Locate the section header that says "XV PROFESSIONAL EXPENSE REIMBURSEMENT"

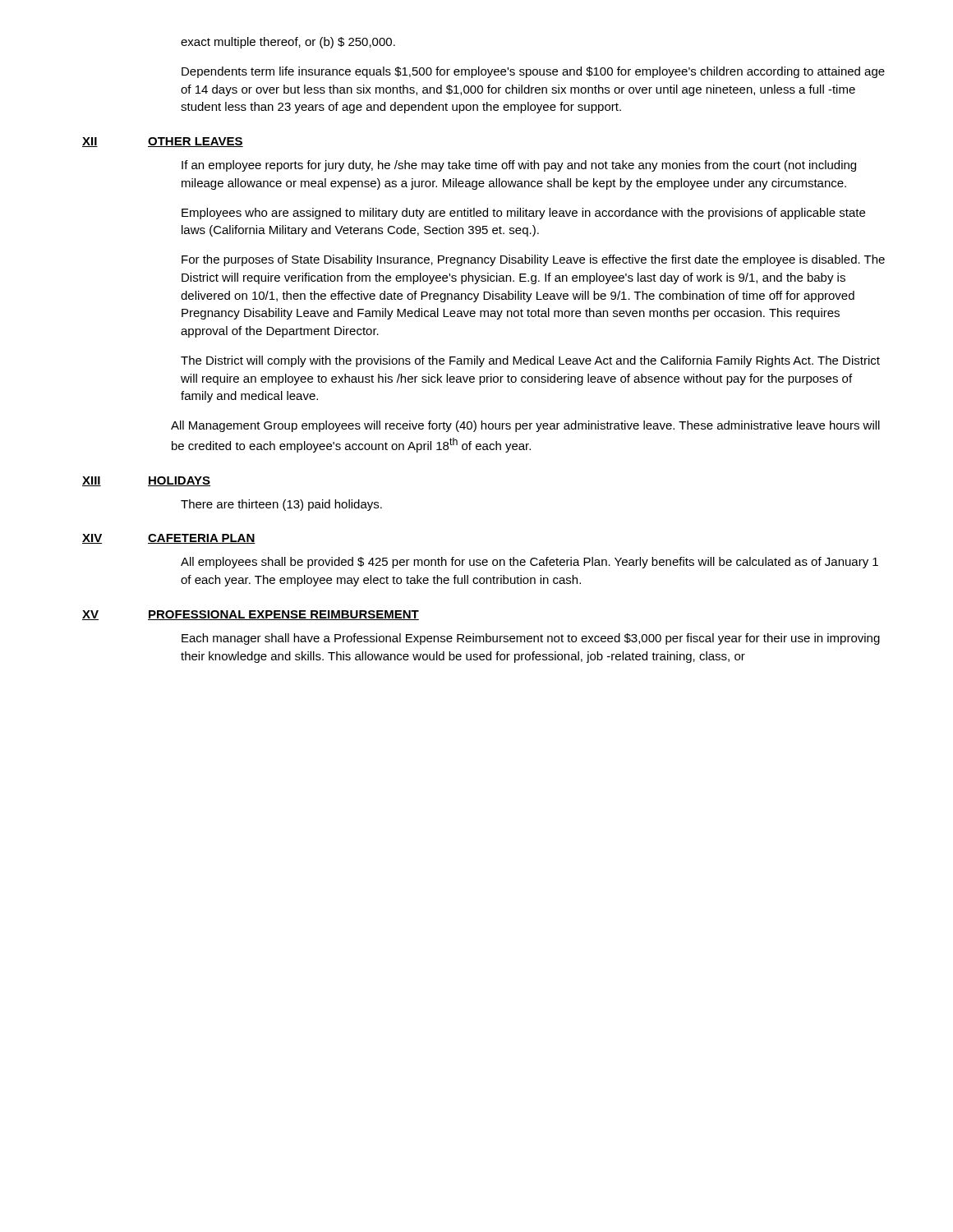tap(250, 614)
